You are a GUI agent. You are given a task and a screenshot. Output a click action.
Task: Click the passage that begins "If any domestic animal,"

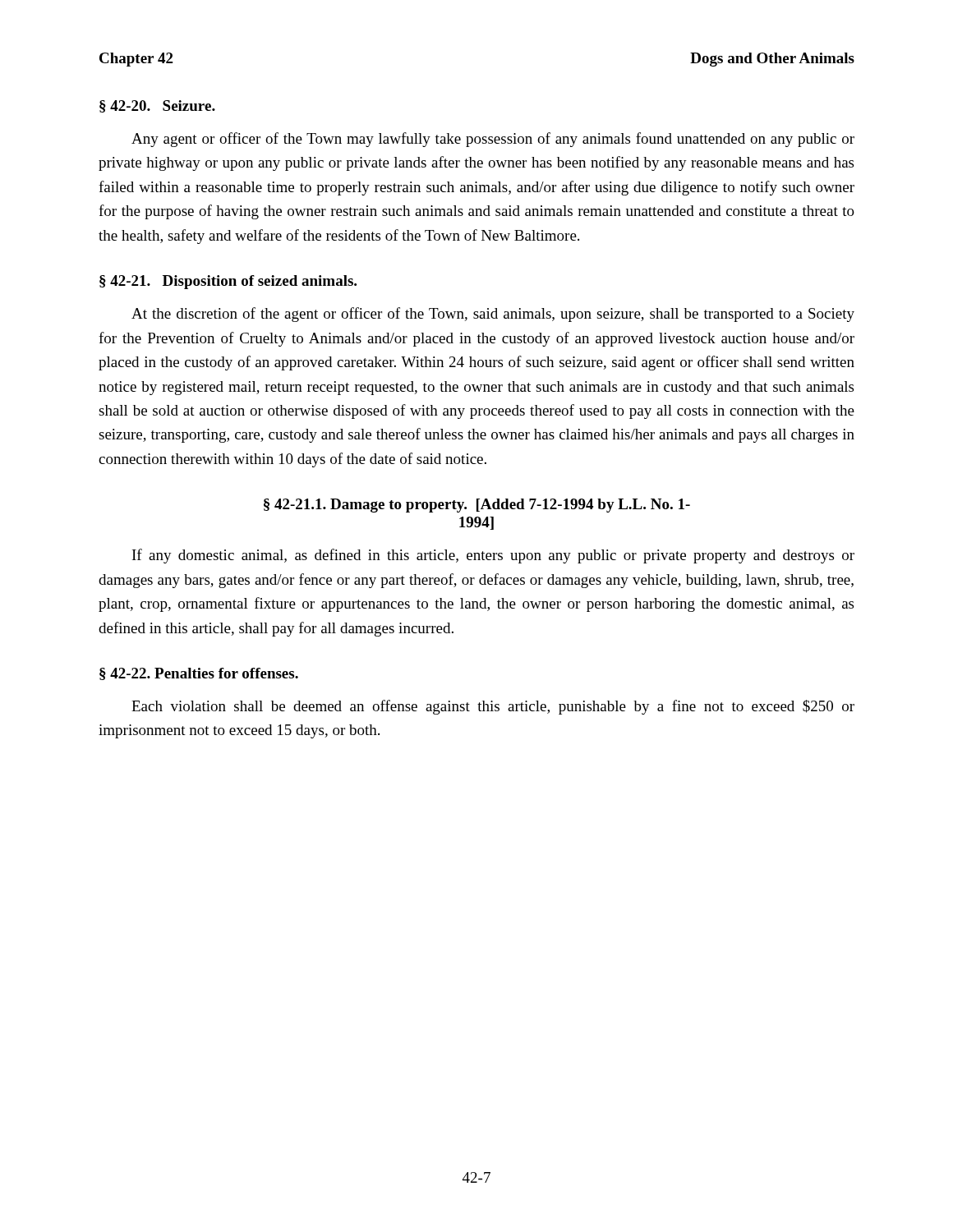click(x=476, y=591)
